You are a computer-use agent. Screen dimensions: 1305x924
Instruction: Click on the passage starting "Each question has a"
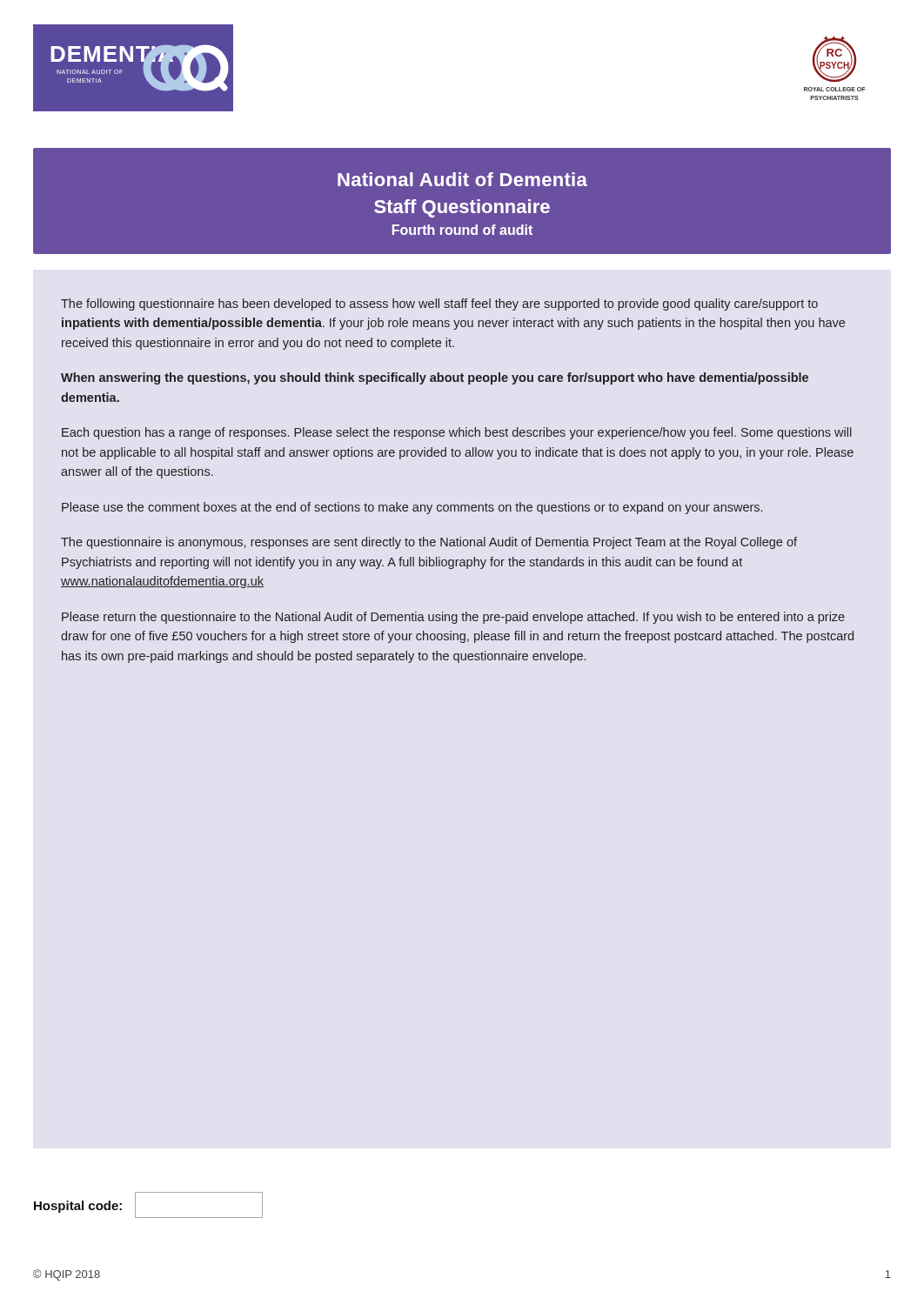click(x=457, y=452)
